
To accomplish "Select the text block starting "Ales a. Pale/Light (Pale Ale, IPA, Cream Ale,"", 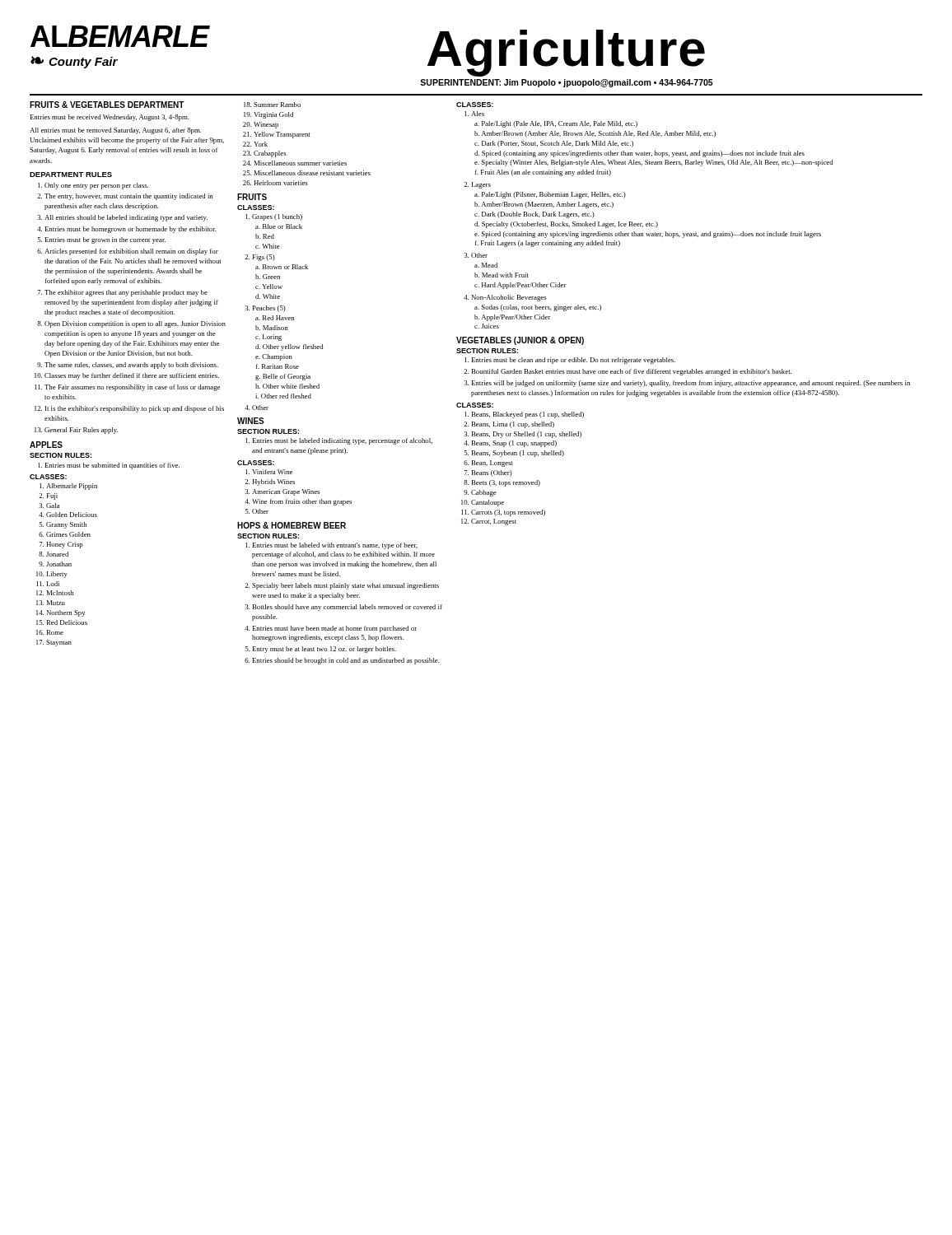I will click(697, 221).
